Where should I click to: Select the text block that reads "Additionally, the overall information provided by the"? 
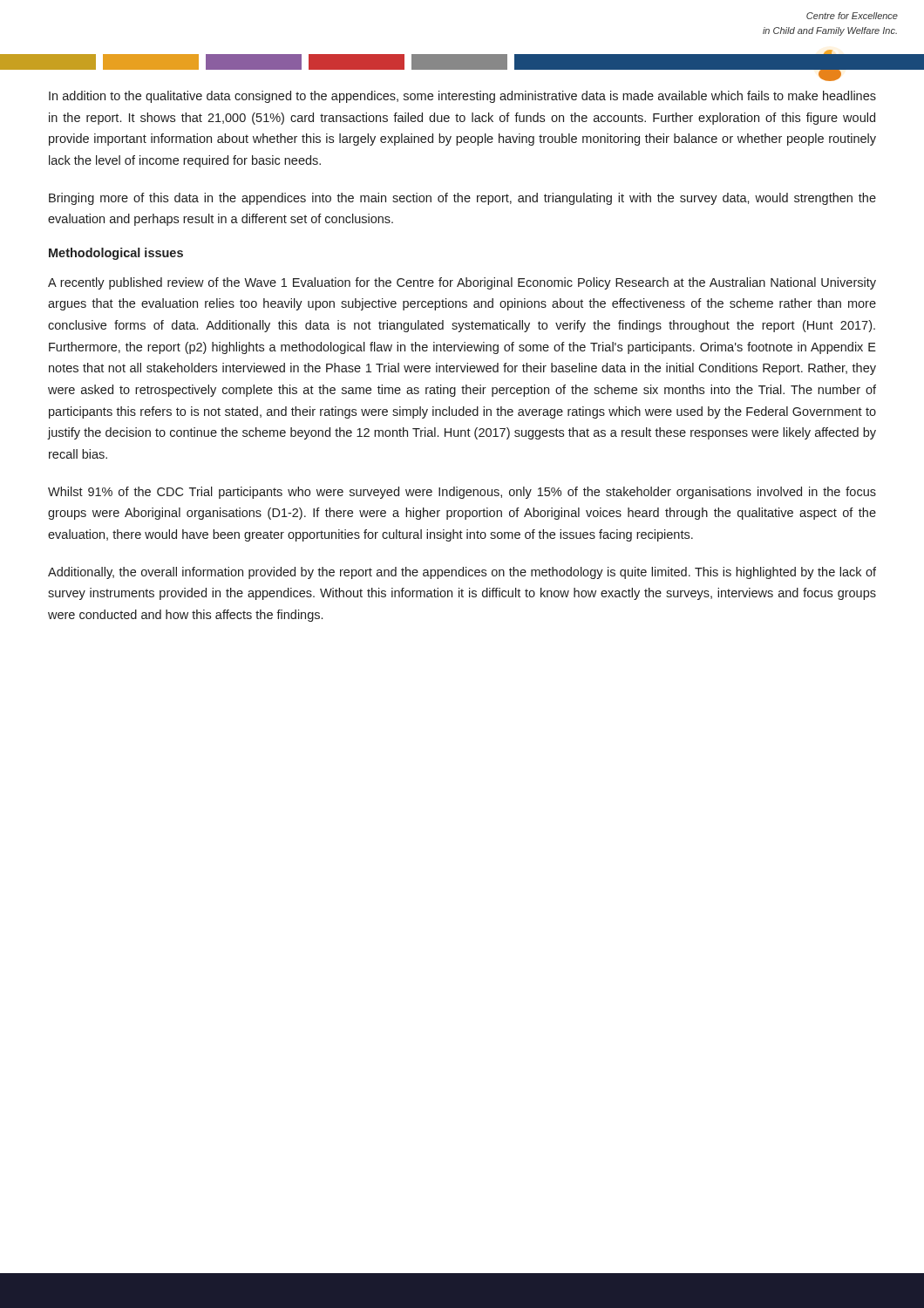(462, 593)
